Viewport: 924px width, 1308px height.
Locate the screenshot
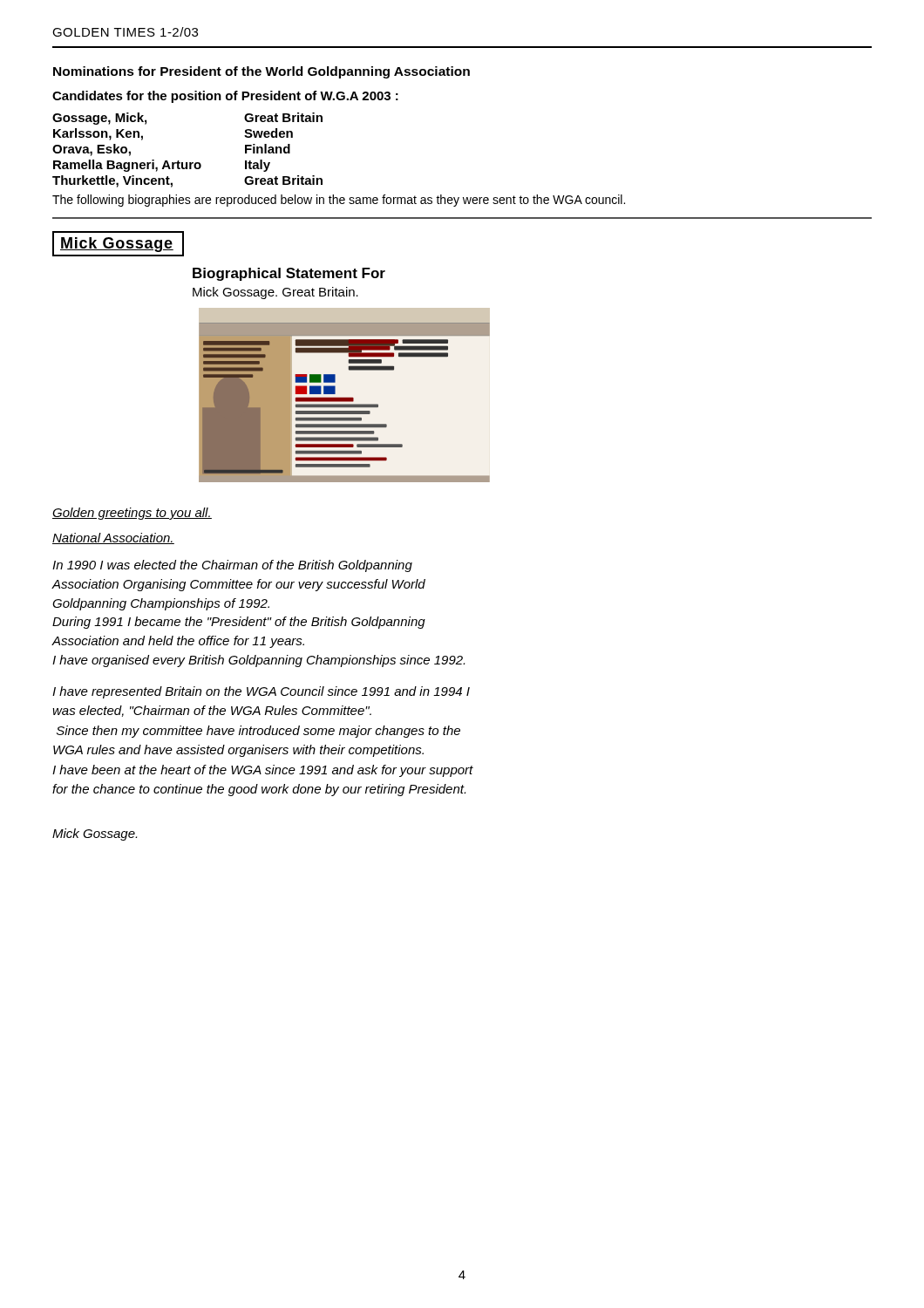(x=344, y=399)
